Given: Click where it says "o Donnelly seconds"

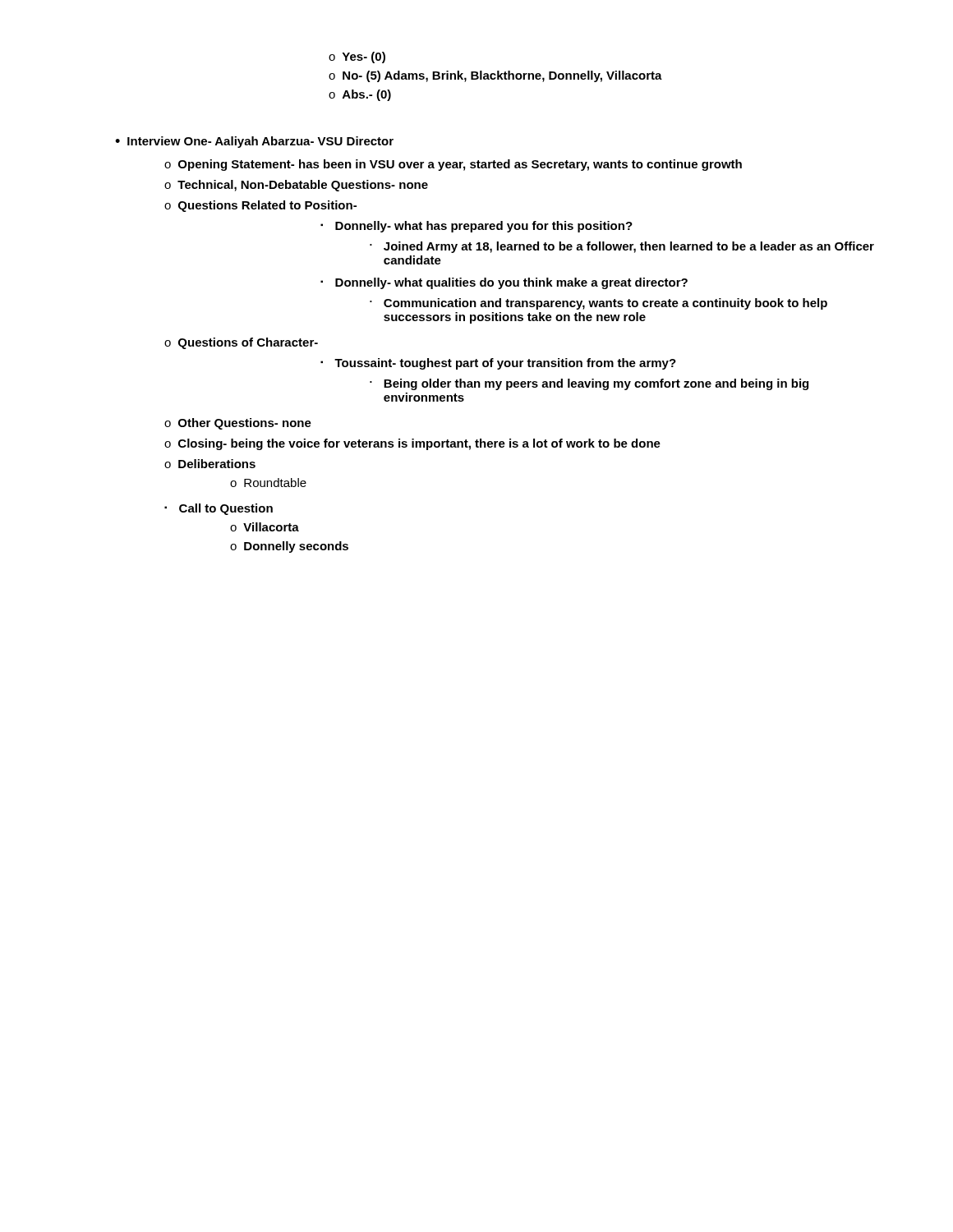Looking at the screenshot, I should point(289,547).
